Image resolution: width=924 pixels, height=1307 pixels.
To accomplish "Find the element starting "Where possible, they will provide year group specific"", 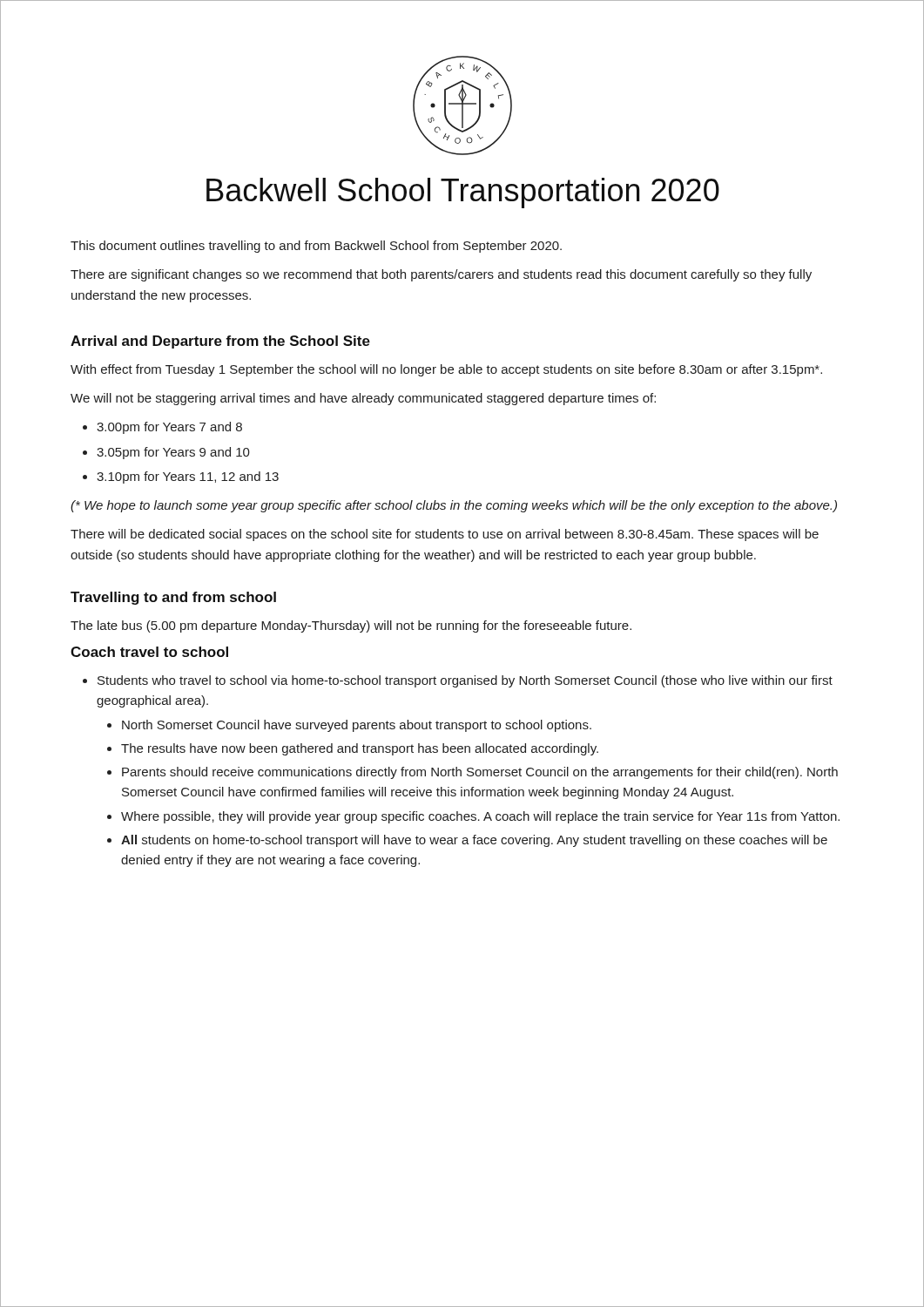I will [x=481, y=816].
